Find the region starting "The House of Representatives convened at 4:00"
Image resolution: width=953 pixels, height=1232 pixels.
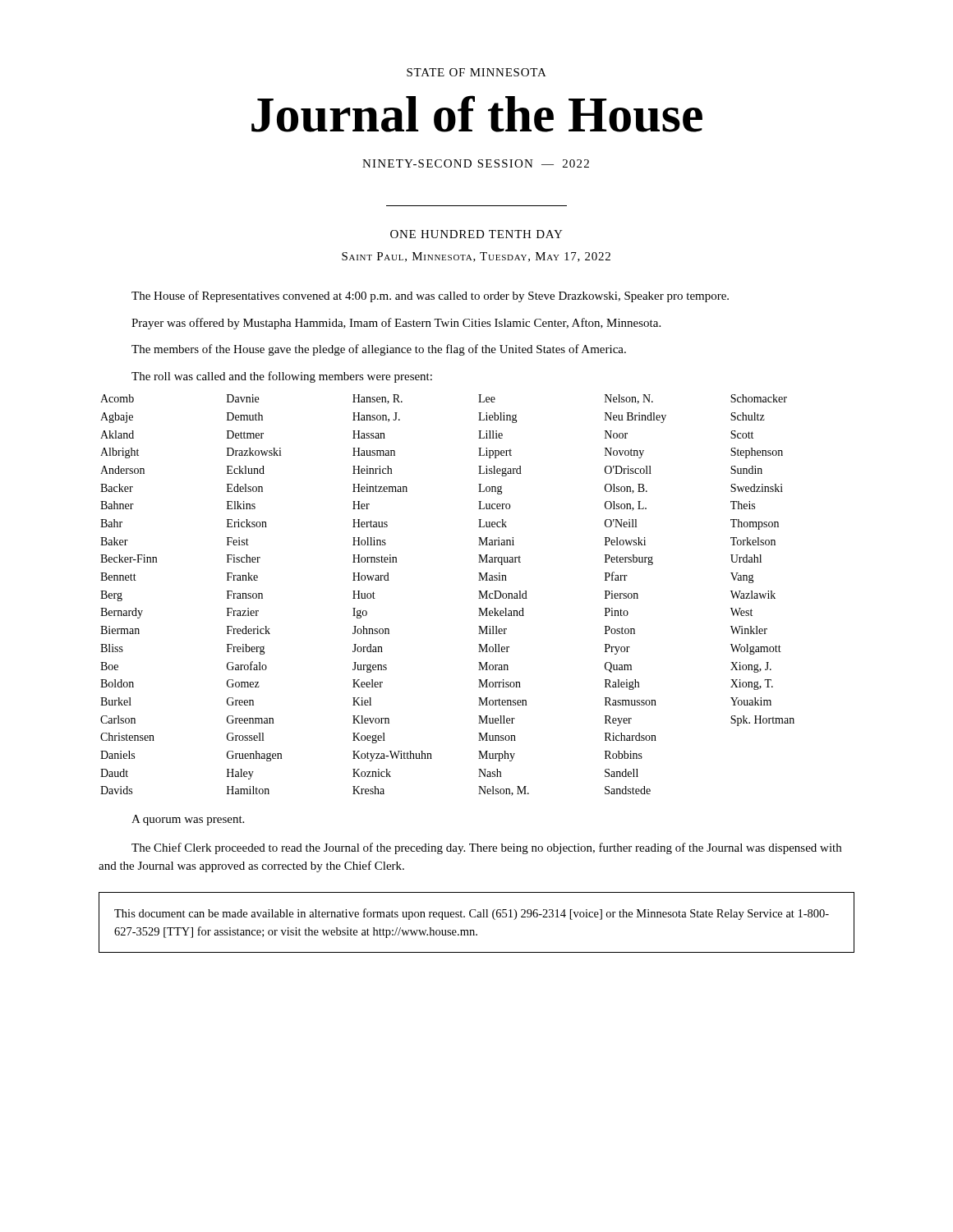coord(431,296)
